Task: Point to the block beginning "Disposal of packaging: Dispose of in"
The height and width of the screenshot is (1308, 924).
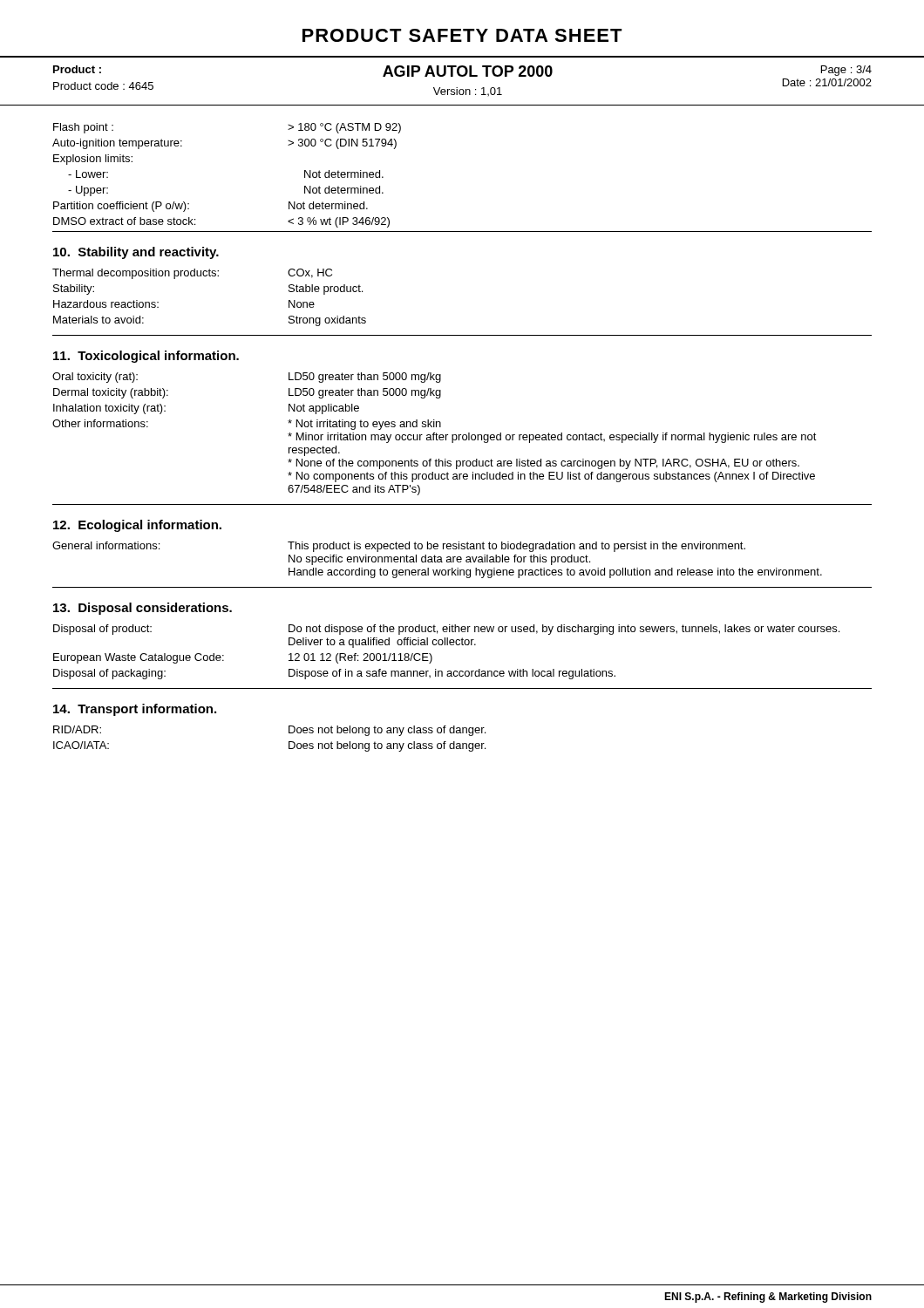Action: coord(462,673)
